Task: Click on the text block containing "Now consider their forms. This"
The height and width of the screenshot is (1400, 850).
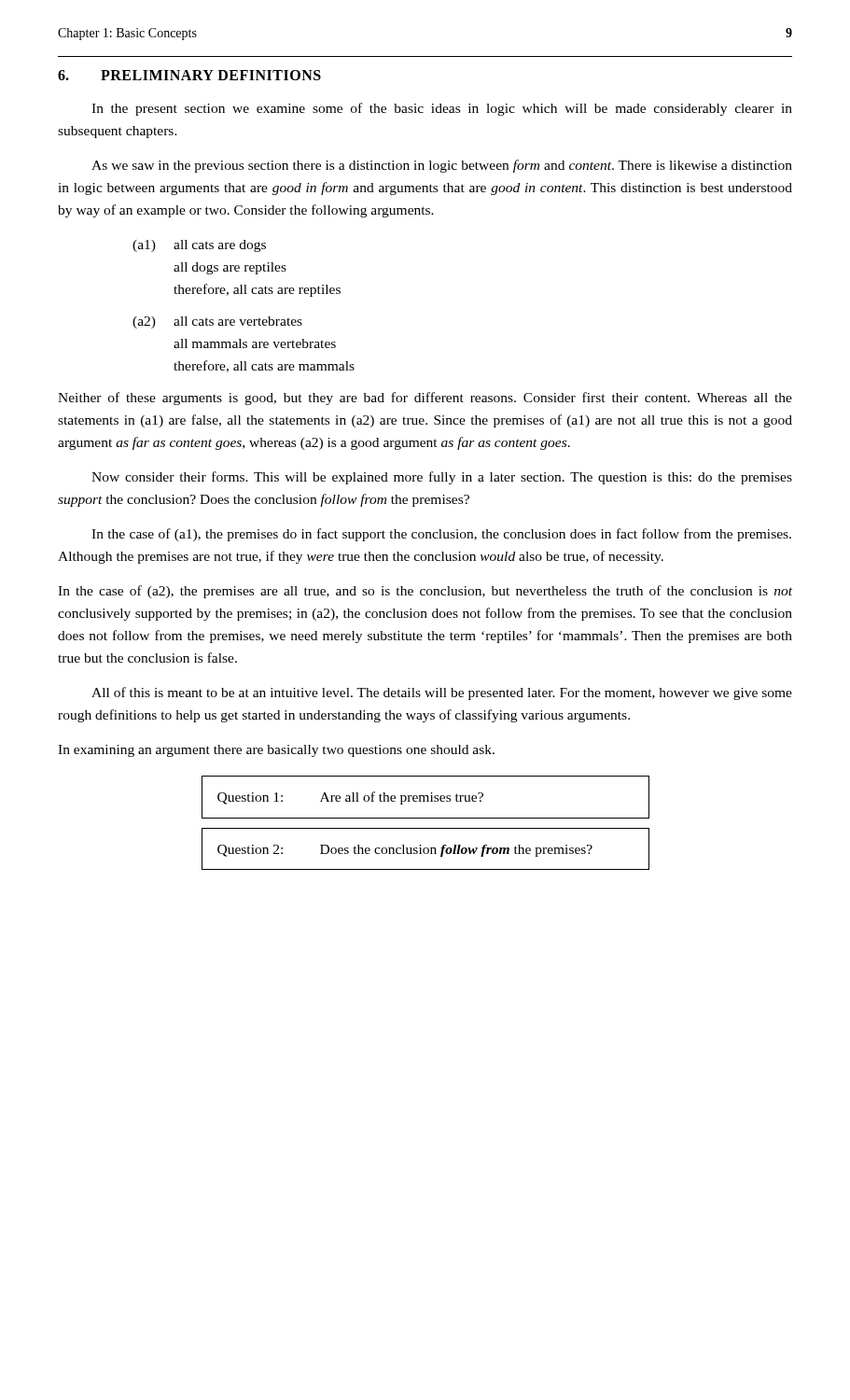Action: pyautogui.click(x=425, y=488)
